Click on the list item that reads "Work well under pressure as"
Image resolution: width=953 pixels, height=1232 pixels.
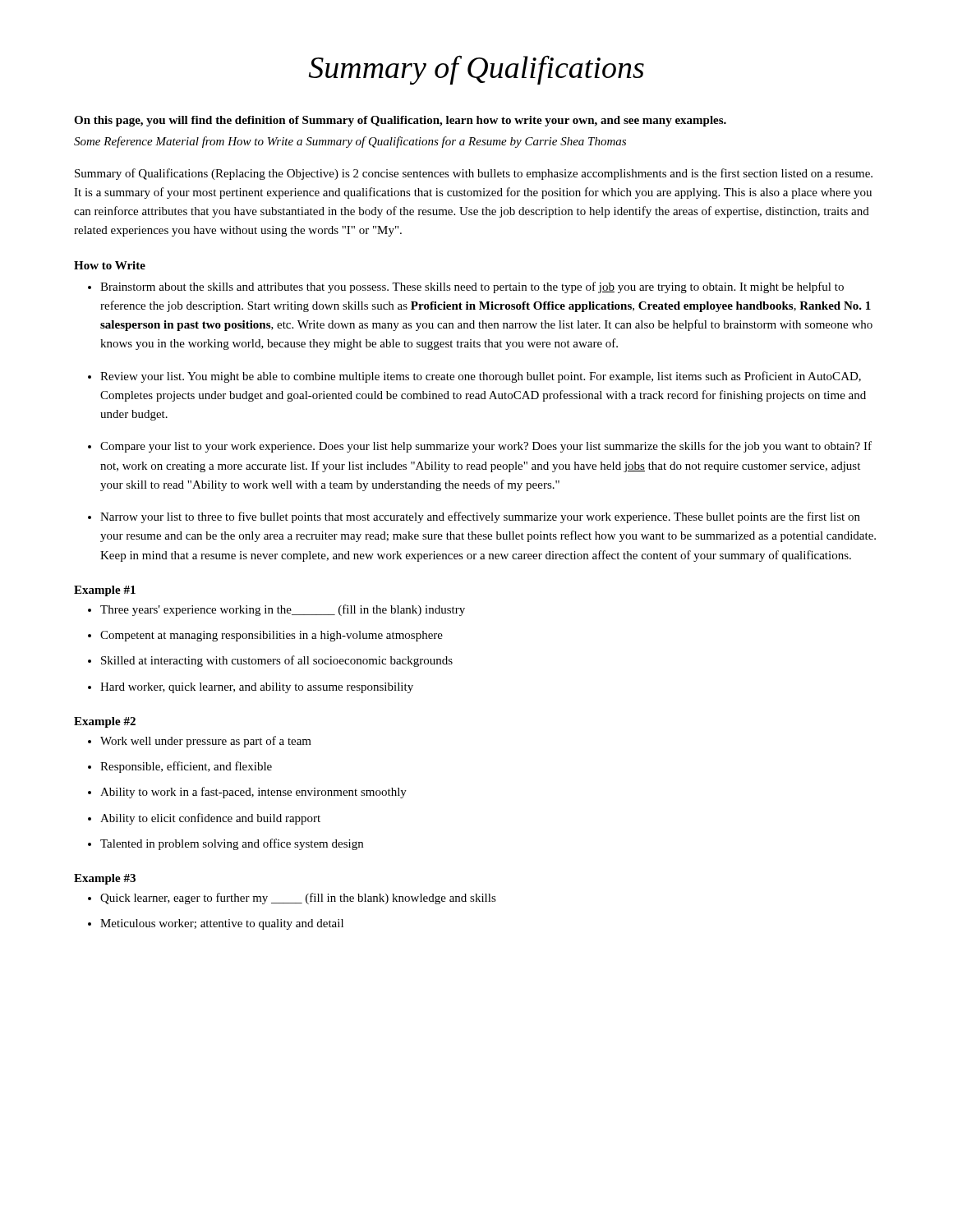[x=200, y=742]
